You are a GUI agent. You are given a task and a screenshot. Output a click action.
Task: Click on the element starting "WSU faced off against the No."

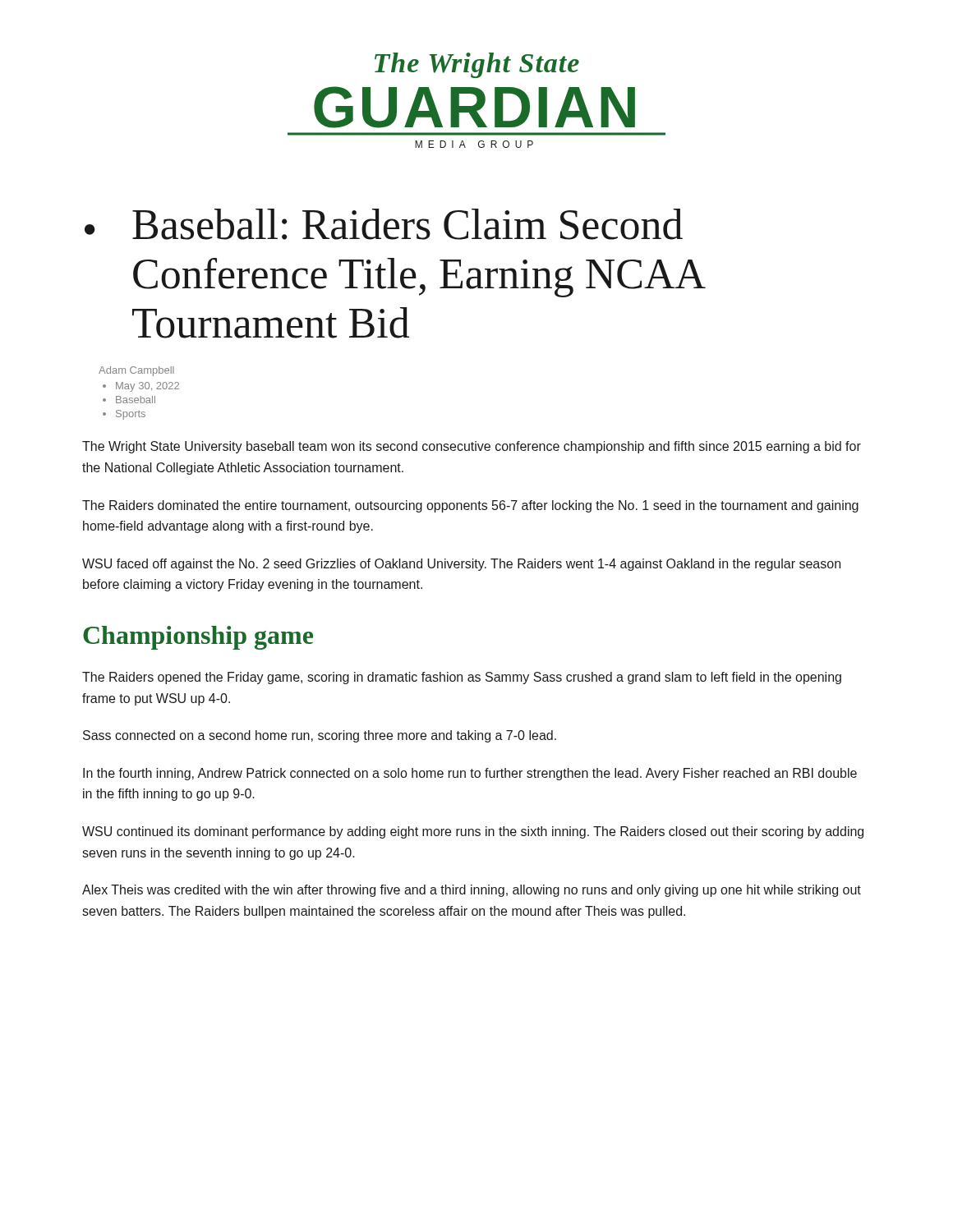point(462,574)
